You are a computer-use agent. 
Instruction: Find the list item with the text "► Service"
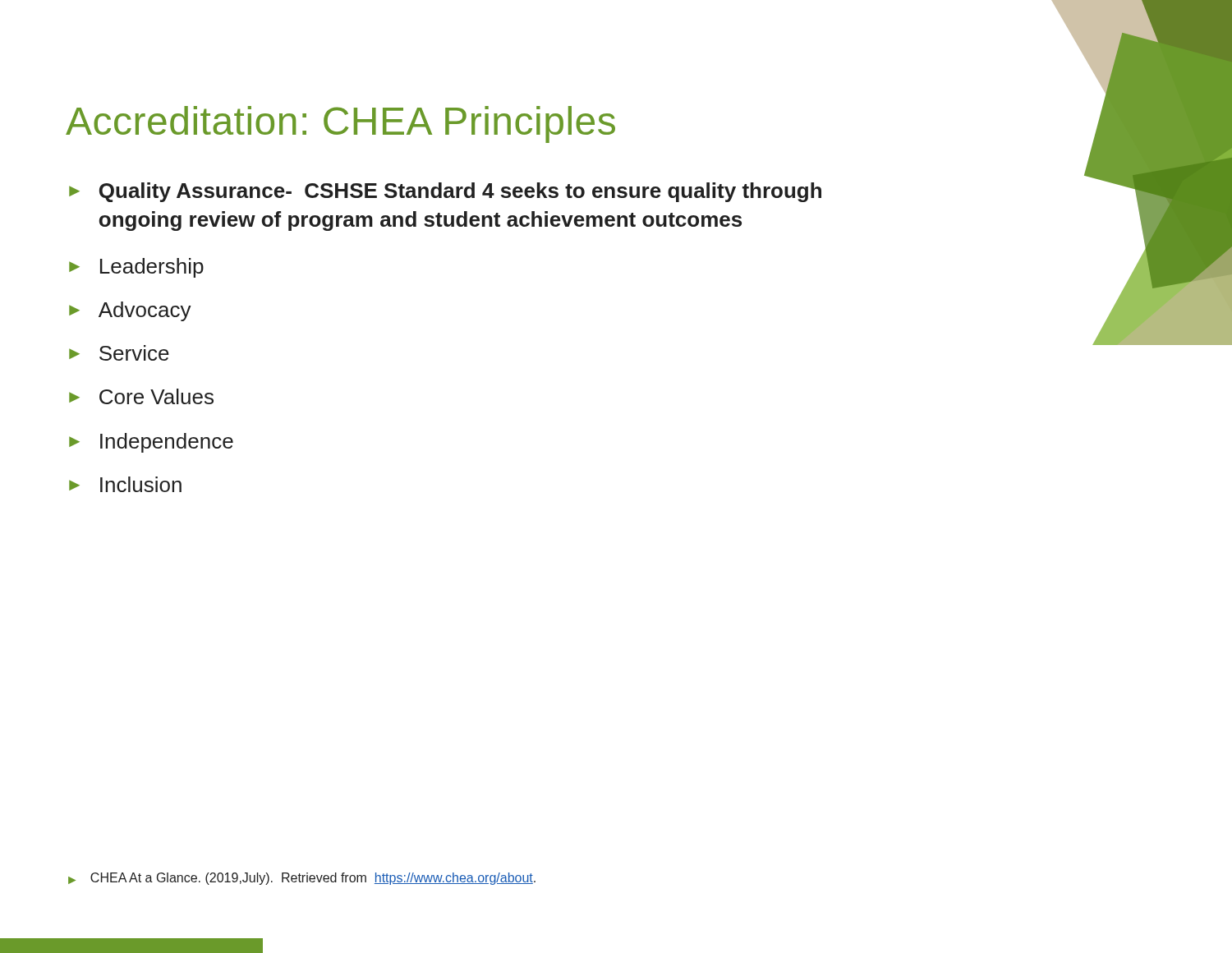pyautogui.click(x=119, y=353)
